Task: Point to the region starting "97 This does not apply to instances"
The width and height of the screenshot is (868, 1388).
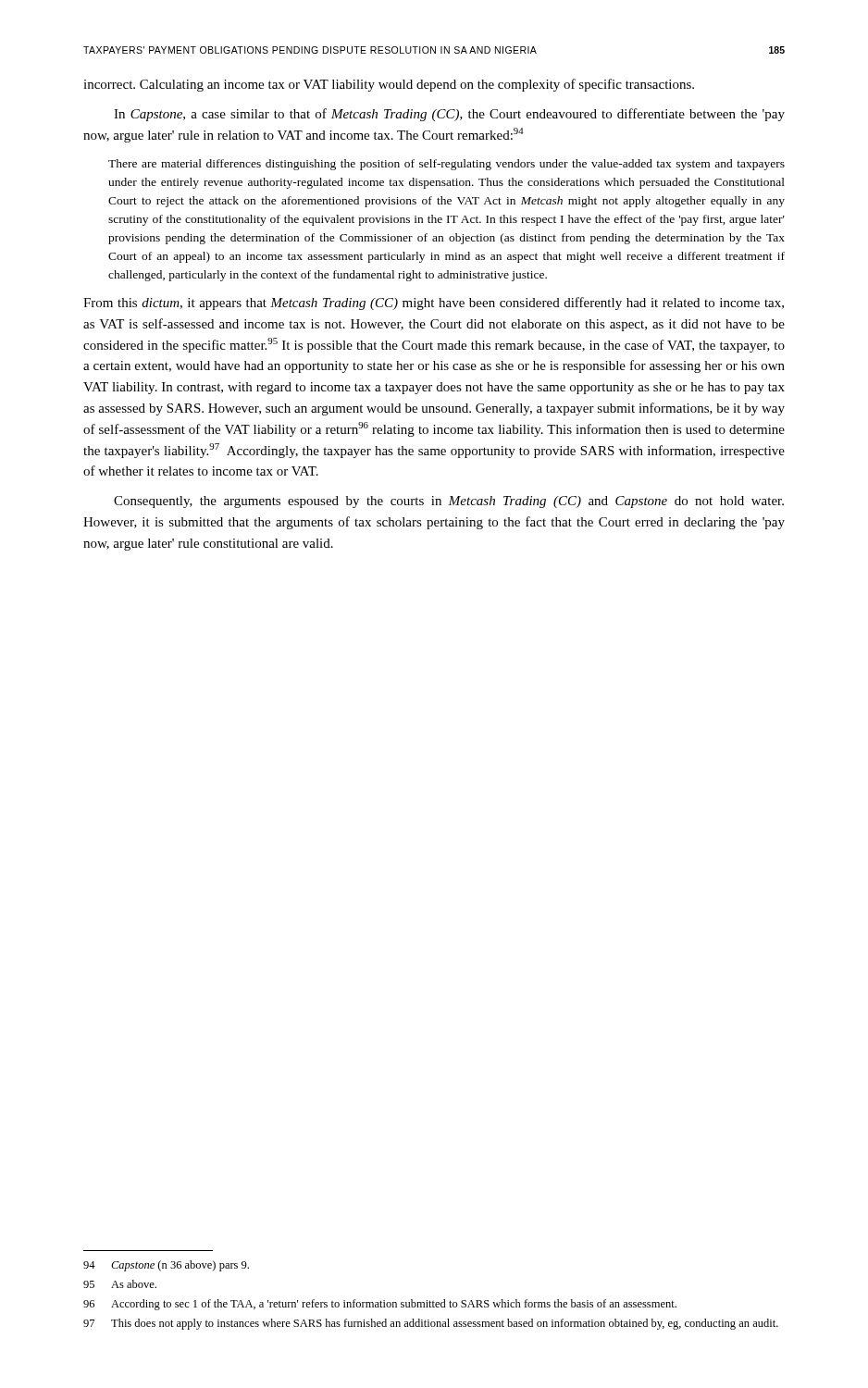Action: [x=431, y=1323]
